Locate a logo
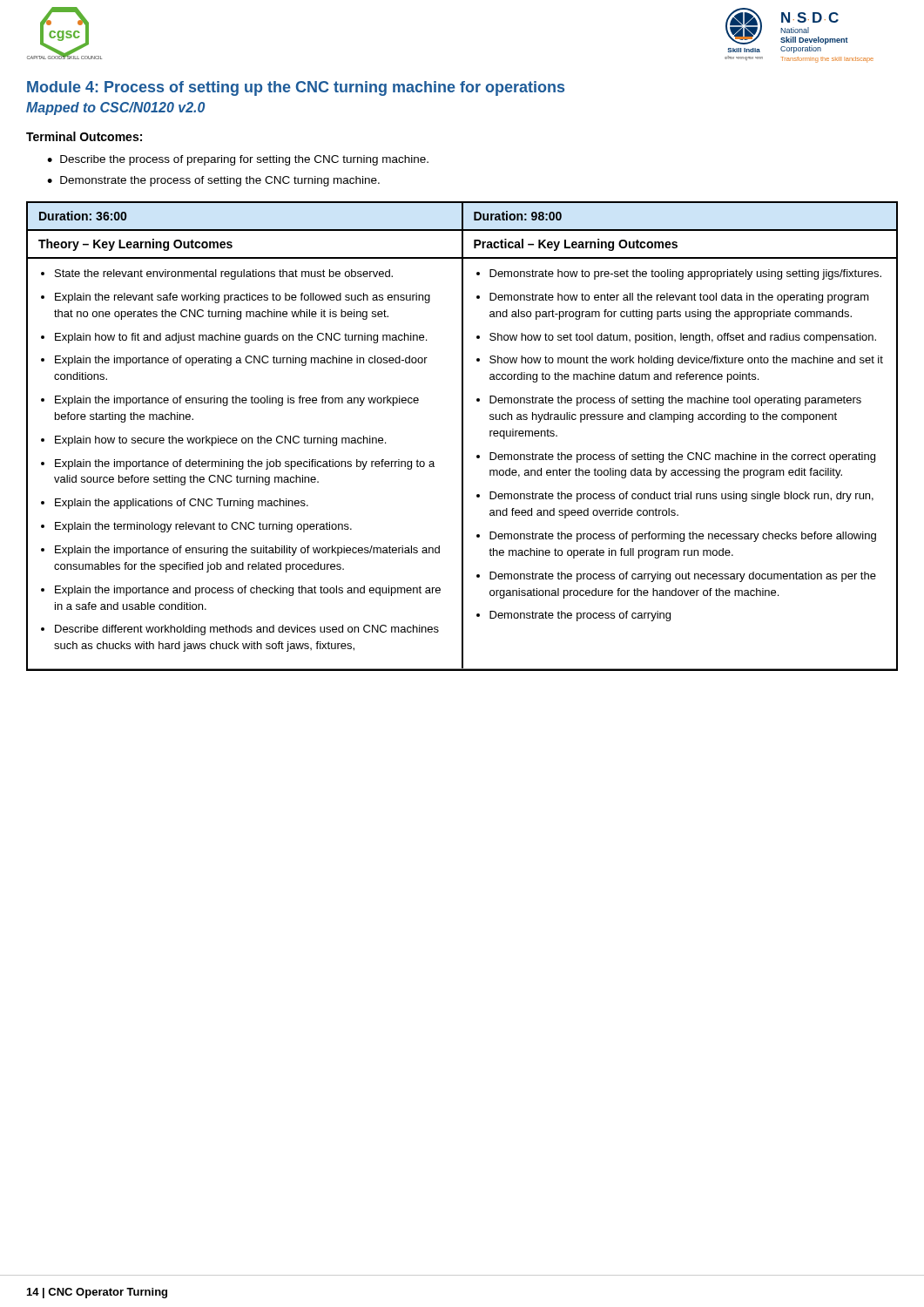Viewport: 924px width, 1307px height. [462, 35]
